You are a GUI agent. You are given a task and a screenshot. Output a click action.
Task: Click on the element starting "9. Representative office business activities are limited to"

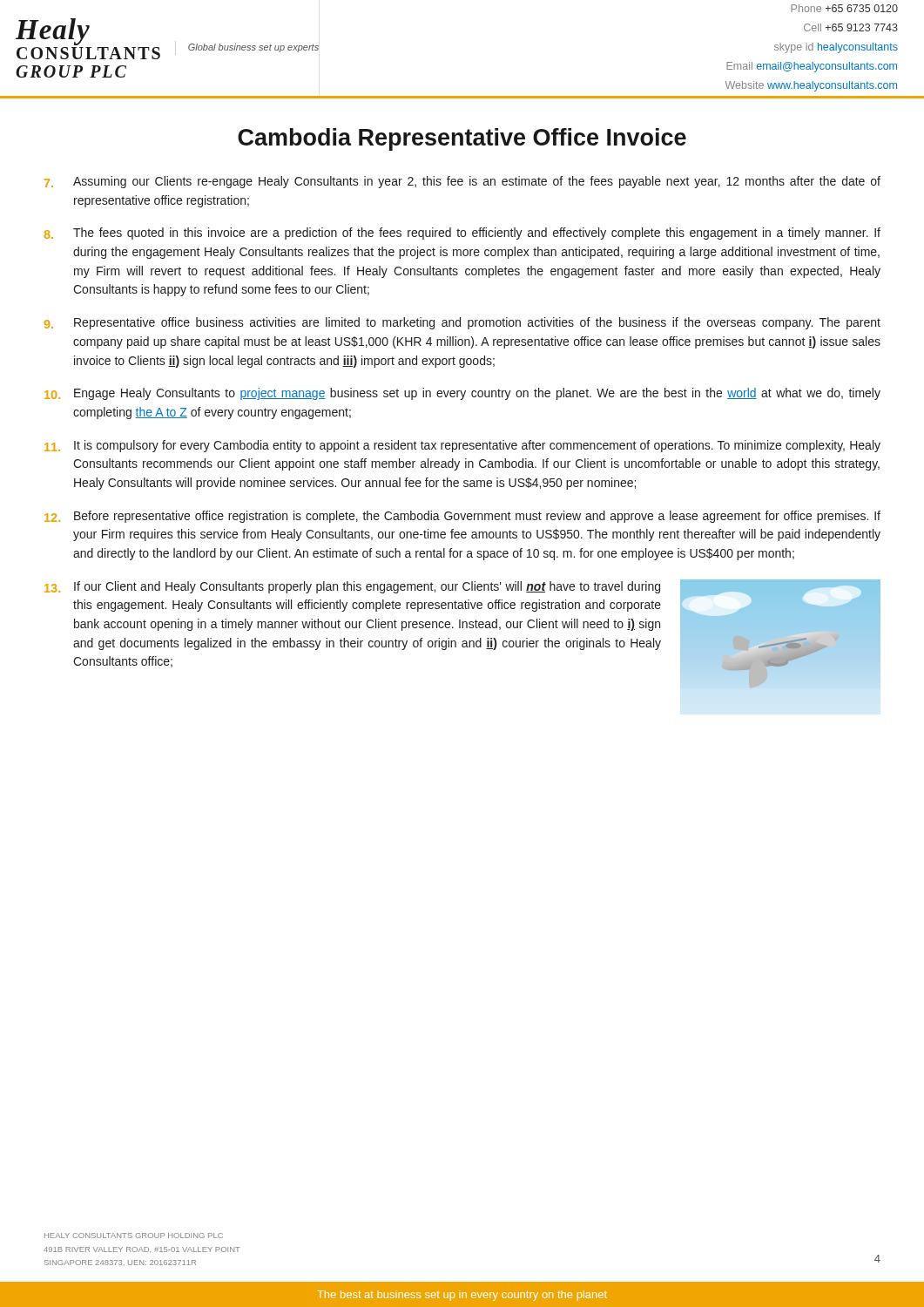[x=462, y=342]
